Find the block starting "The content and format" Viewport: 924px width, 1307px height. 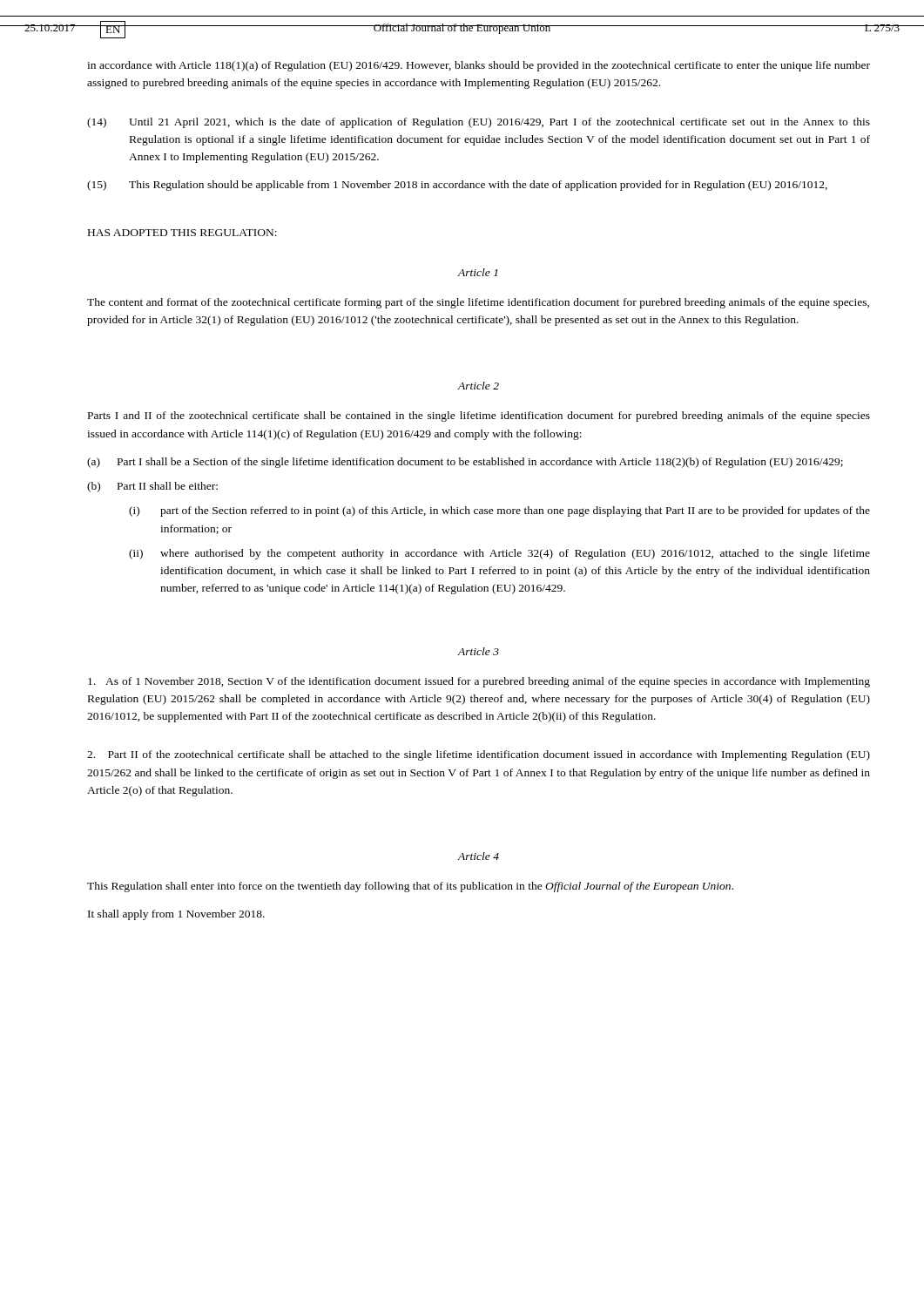[479, 310]
